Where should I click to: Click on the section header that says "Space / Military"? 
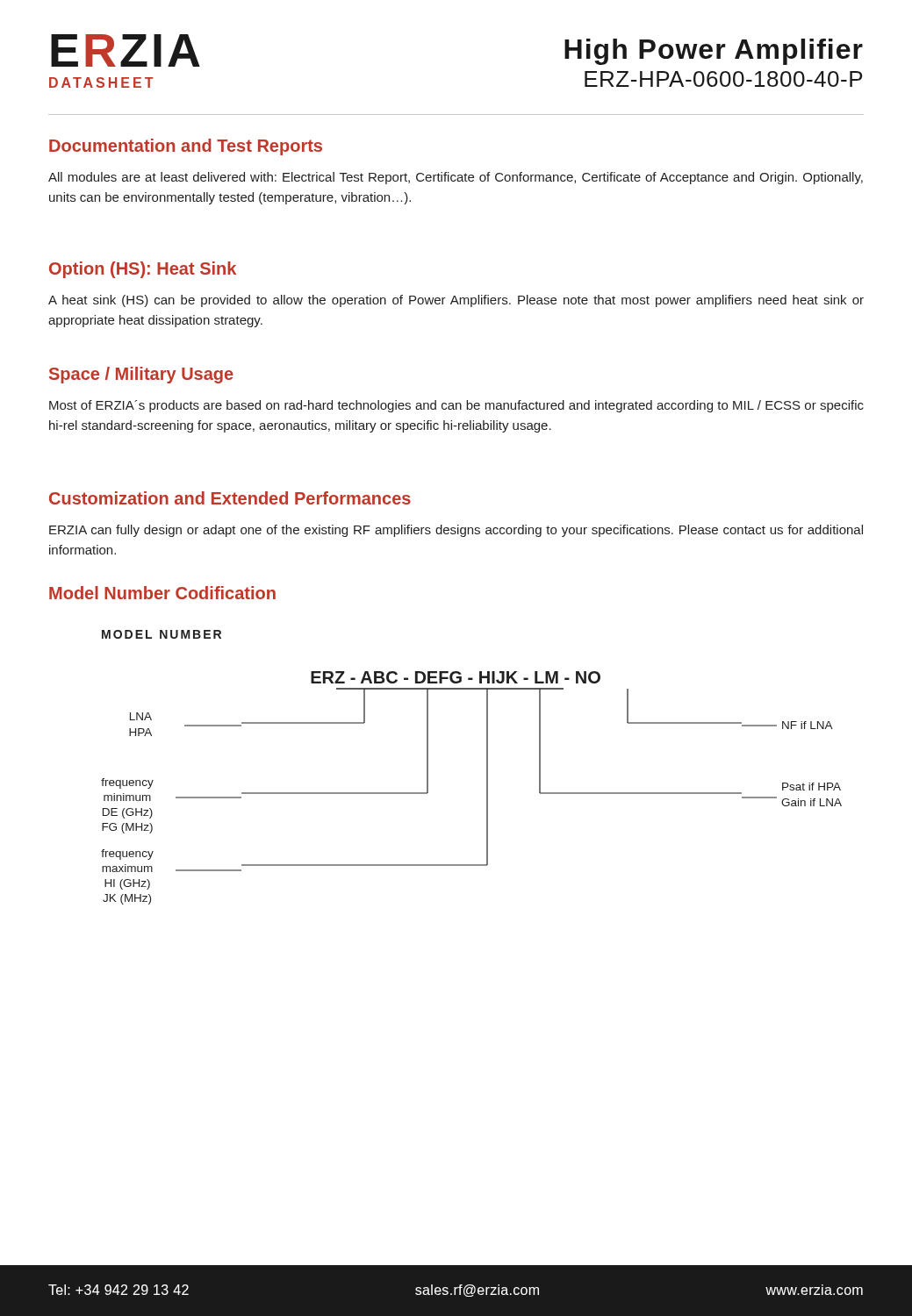click(x=141, y=375)
